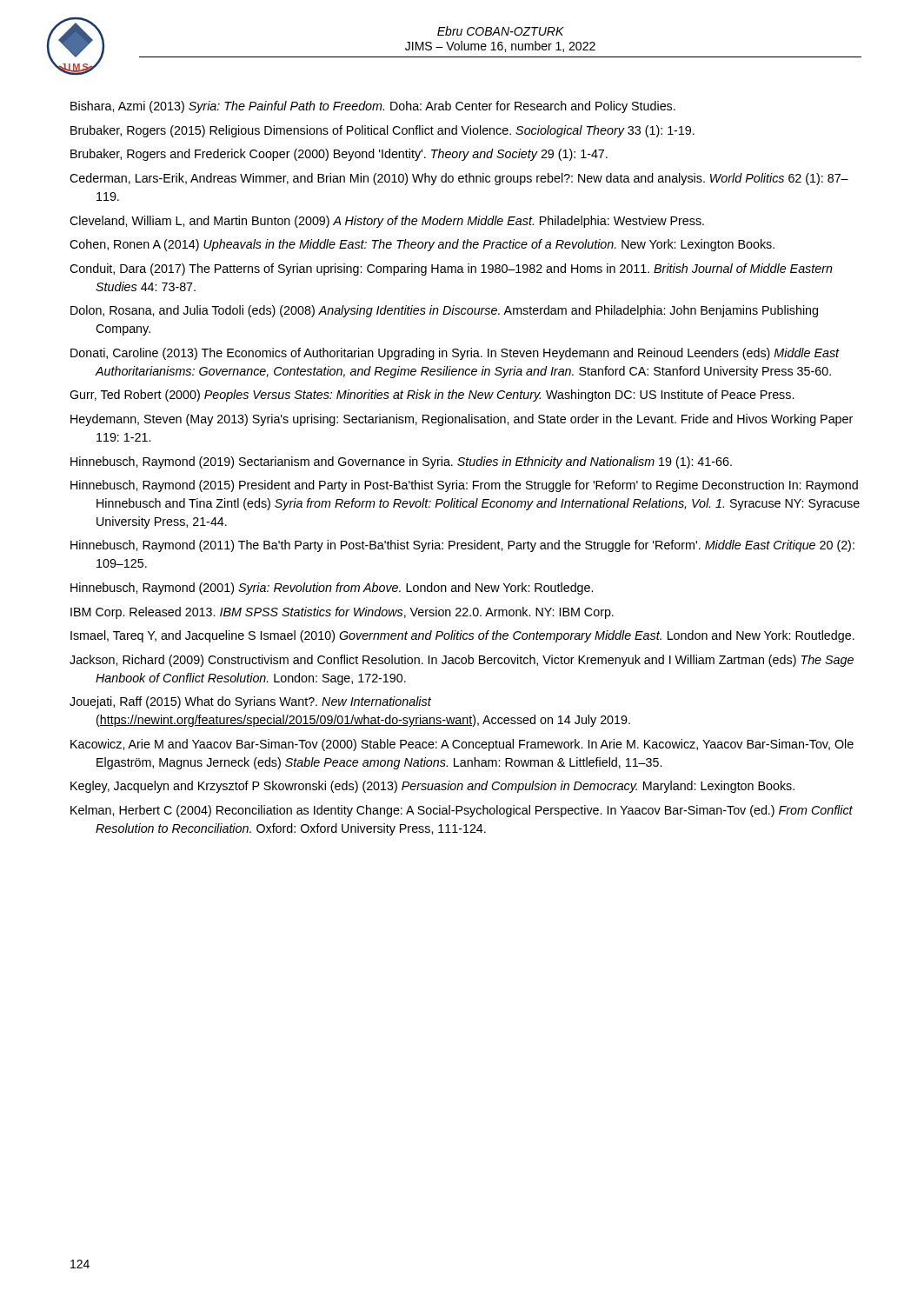
Task: Click the passage that begins "Gurr, Ted Robert (2000) Peoples Versus"
Action: [x=432, y=395]
